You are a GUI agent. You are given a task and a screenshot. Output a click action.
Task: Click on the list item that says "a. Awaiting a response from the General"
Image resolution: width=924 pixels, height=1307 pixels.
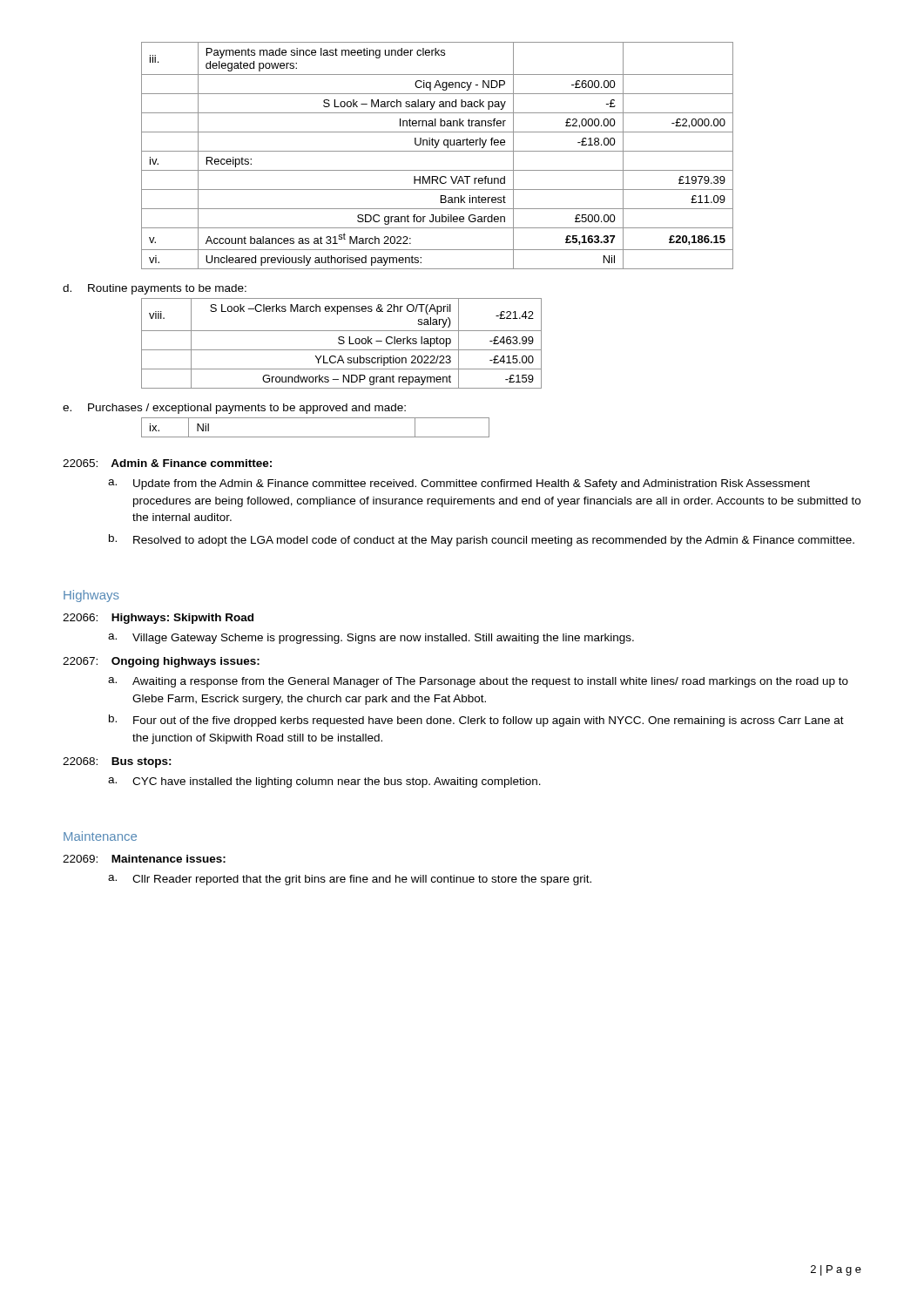pyautogui.click(x=485, y=690)
